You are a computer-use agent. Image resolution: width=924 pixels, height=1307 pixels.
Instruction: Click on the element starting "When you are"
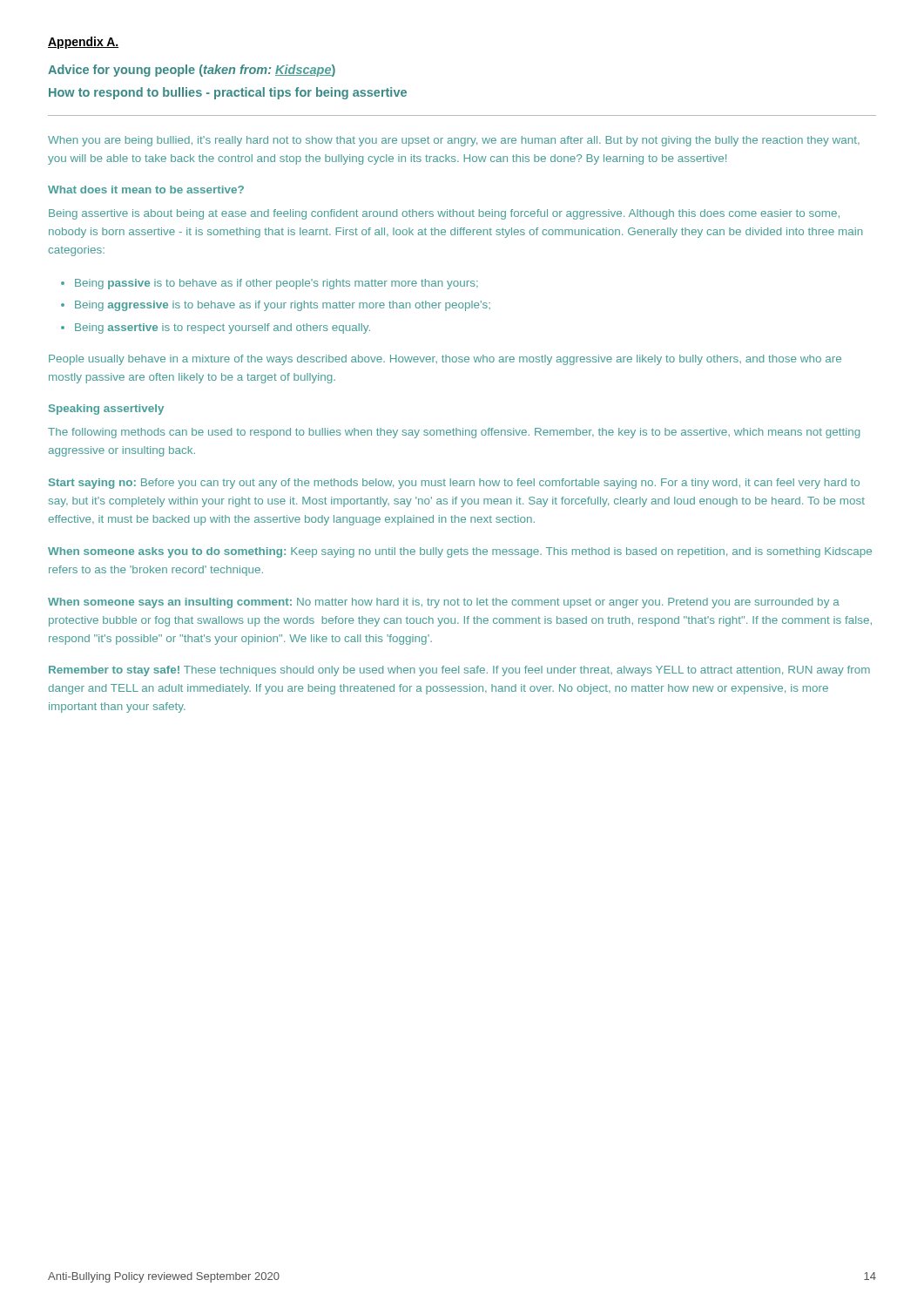click(454, 149)
